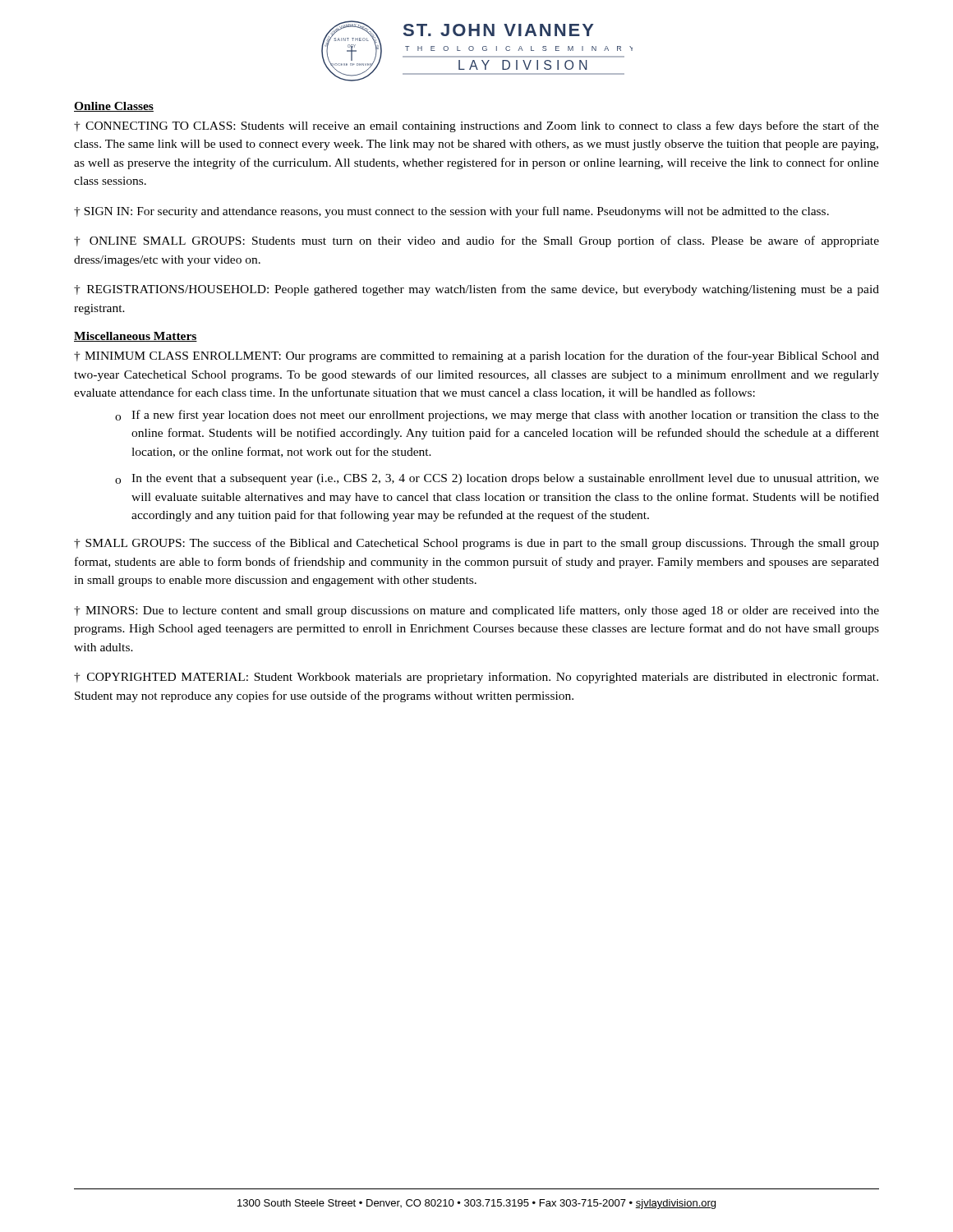The width and height of the screenshot is (953, 1232).
Task: Point to the block beginning "† MINIMUM CLASS ENROLLMENT:"
Action: pyautogui.click(x=476, y=374)
